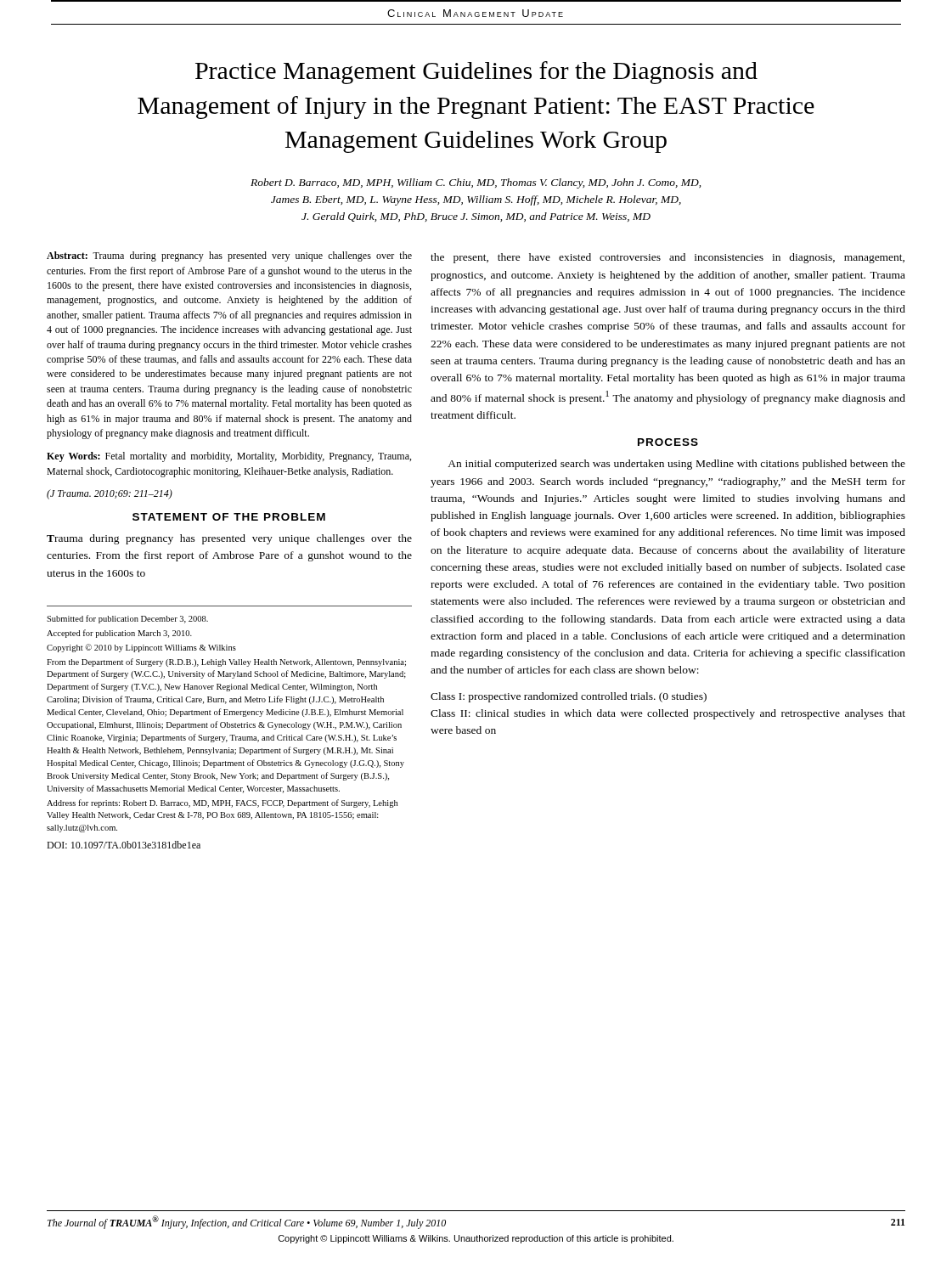
Task: Point to the block beginning "Class I: prospective randomized"
Action: click(x=668, y=713)
